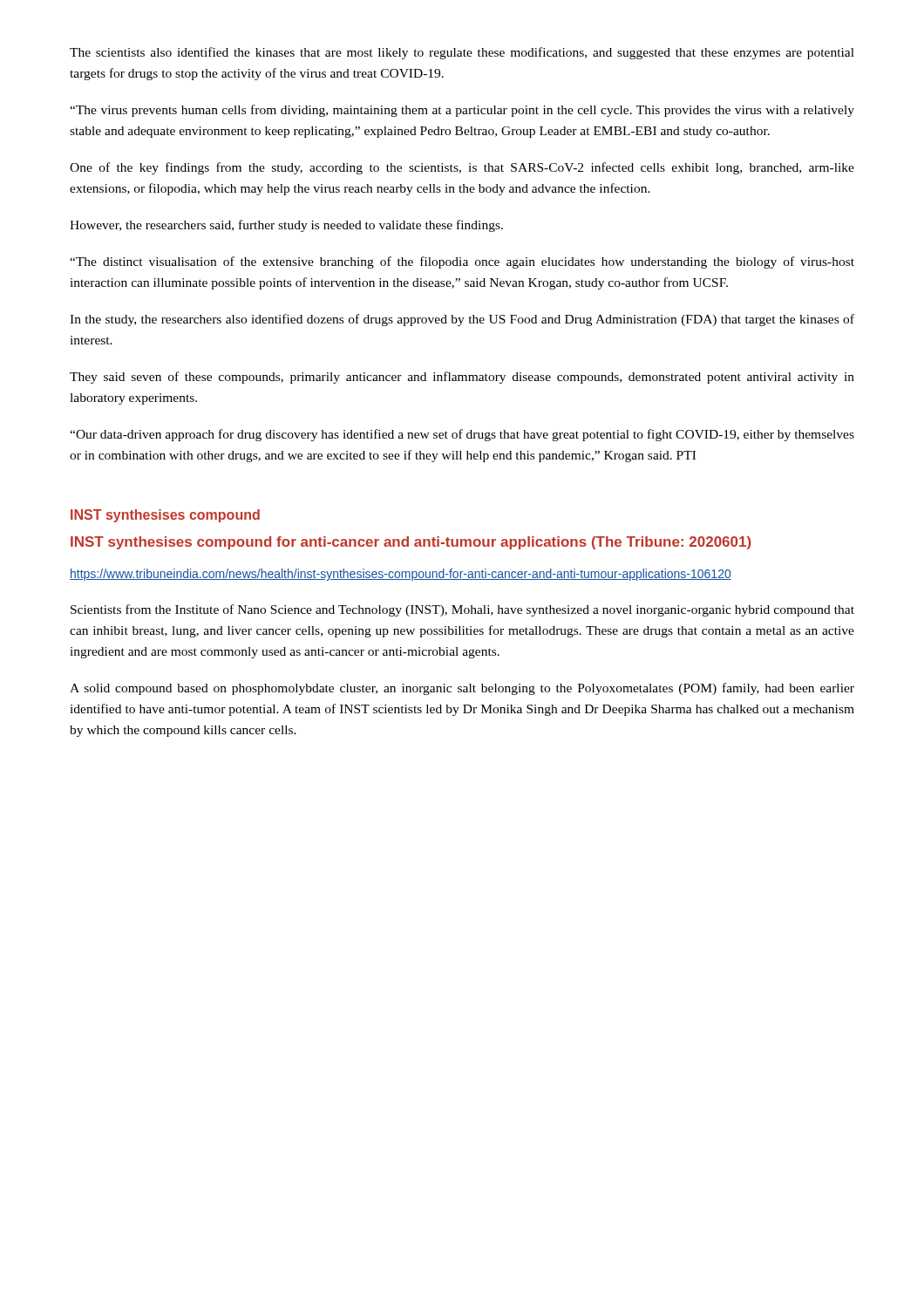The height and width of the screenshot is (1308, 924).
Task: Find the element starting "The scientists also identified the kinases that"
Action: coord(462,62)
